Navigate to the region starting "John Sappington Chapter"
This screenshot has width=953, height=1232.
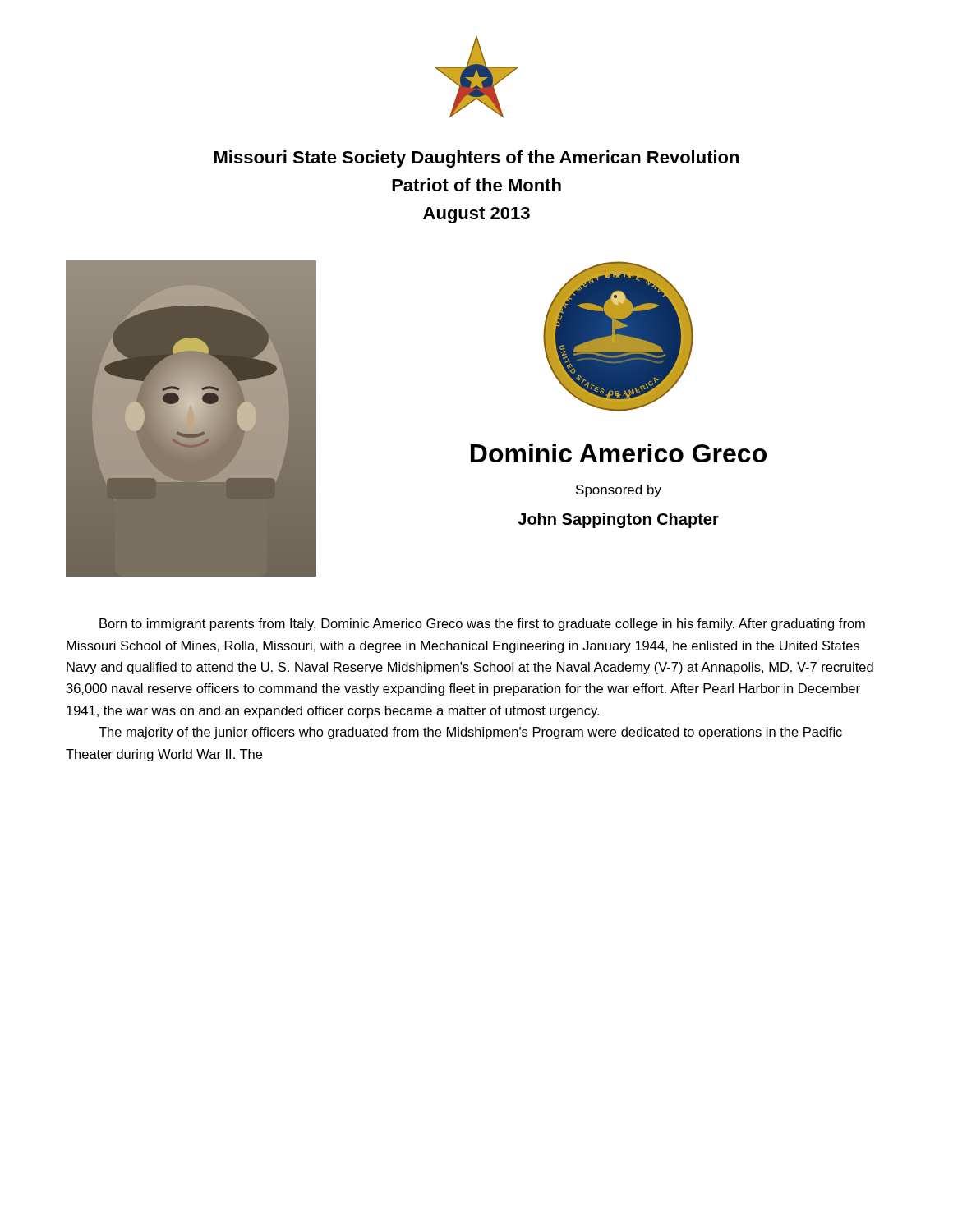[x=618, y=519]
